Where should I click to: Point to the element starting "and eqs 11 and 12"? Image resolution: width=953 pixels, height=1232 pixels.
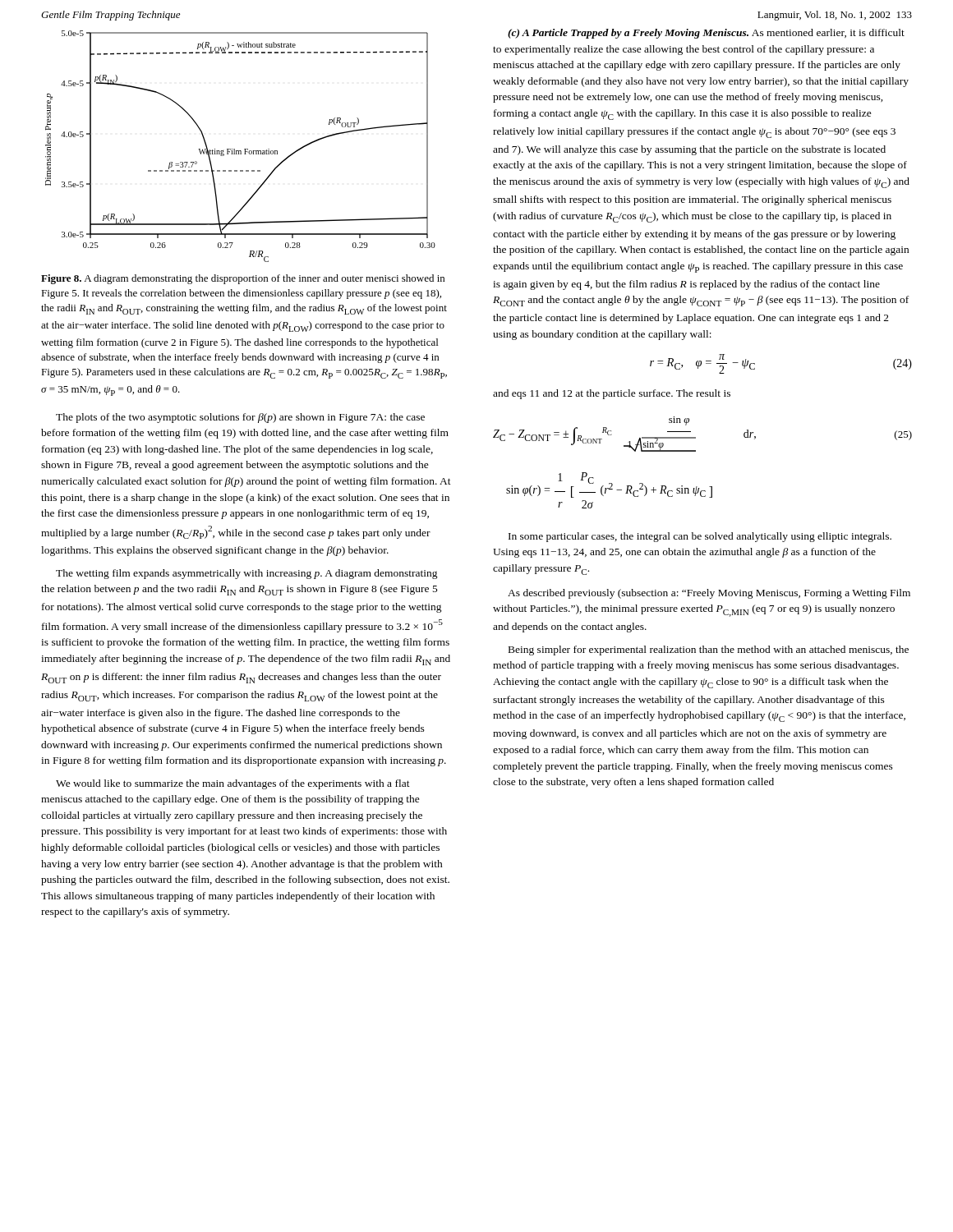point(702,394)
